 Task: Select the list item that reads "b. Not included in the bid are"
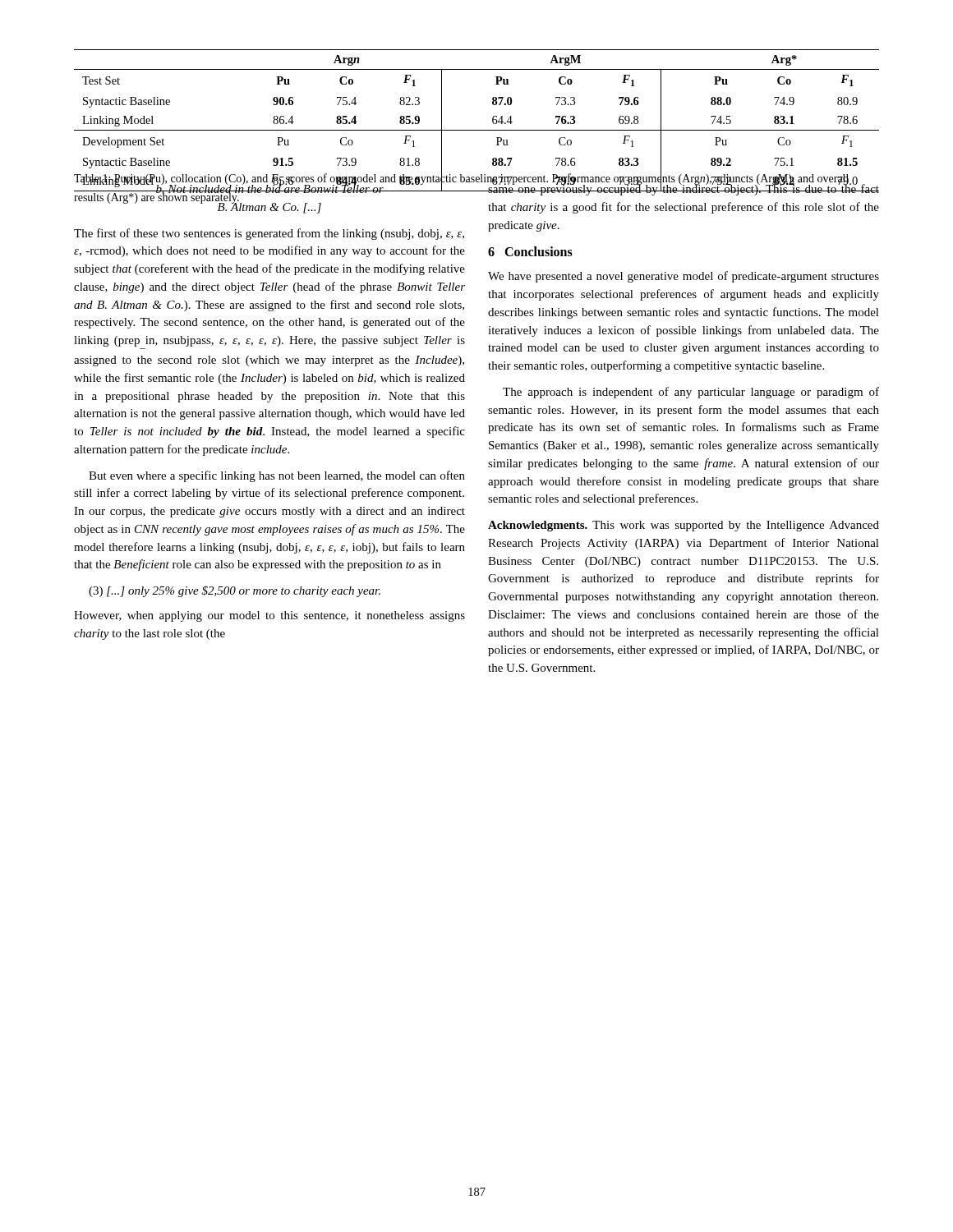coord(269,198)
